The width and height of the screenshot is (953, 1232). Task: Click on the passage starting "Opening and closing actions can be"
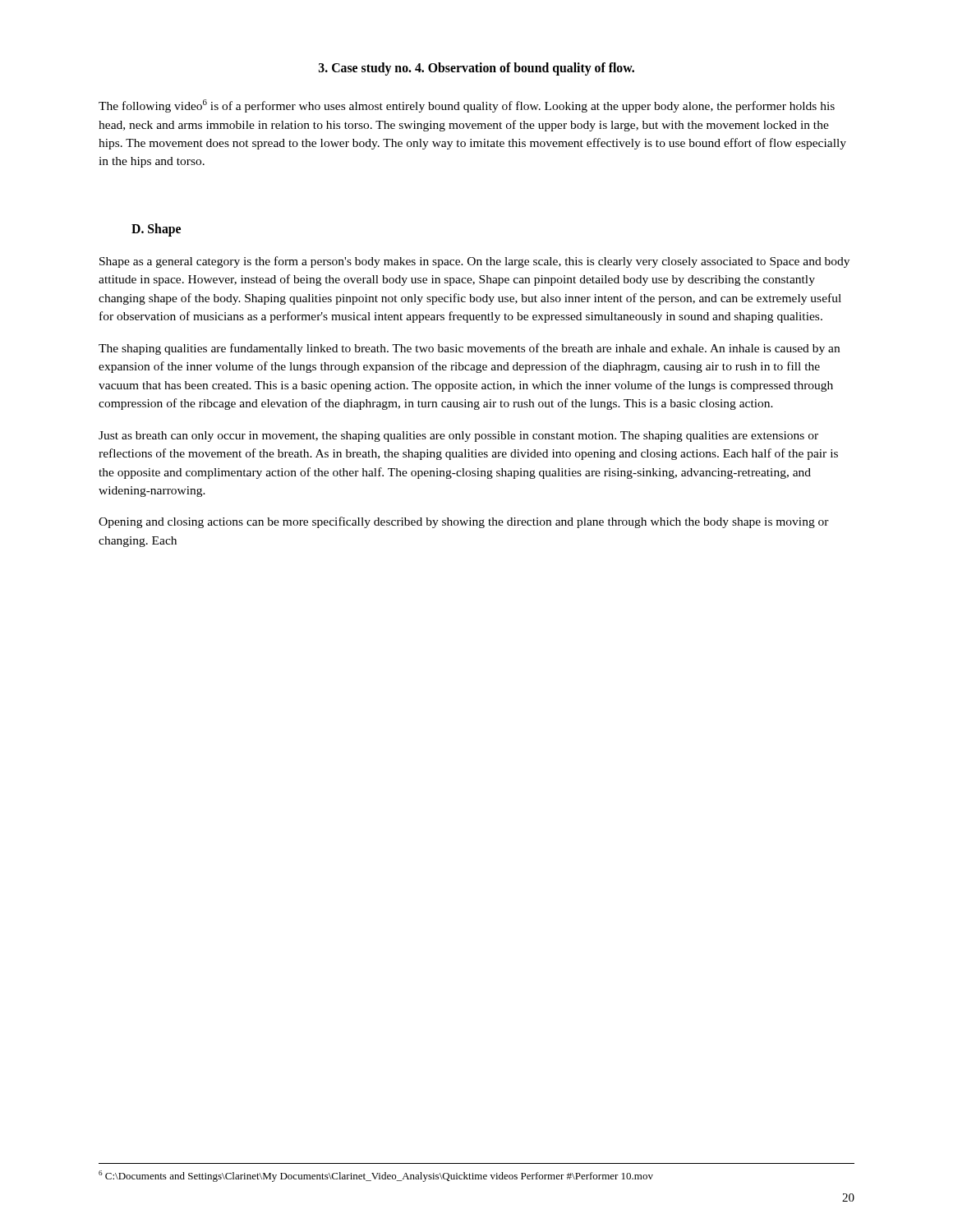[x=464, y=531]
